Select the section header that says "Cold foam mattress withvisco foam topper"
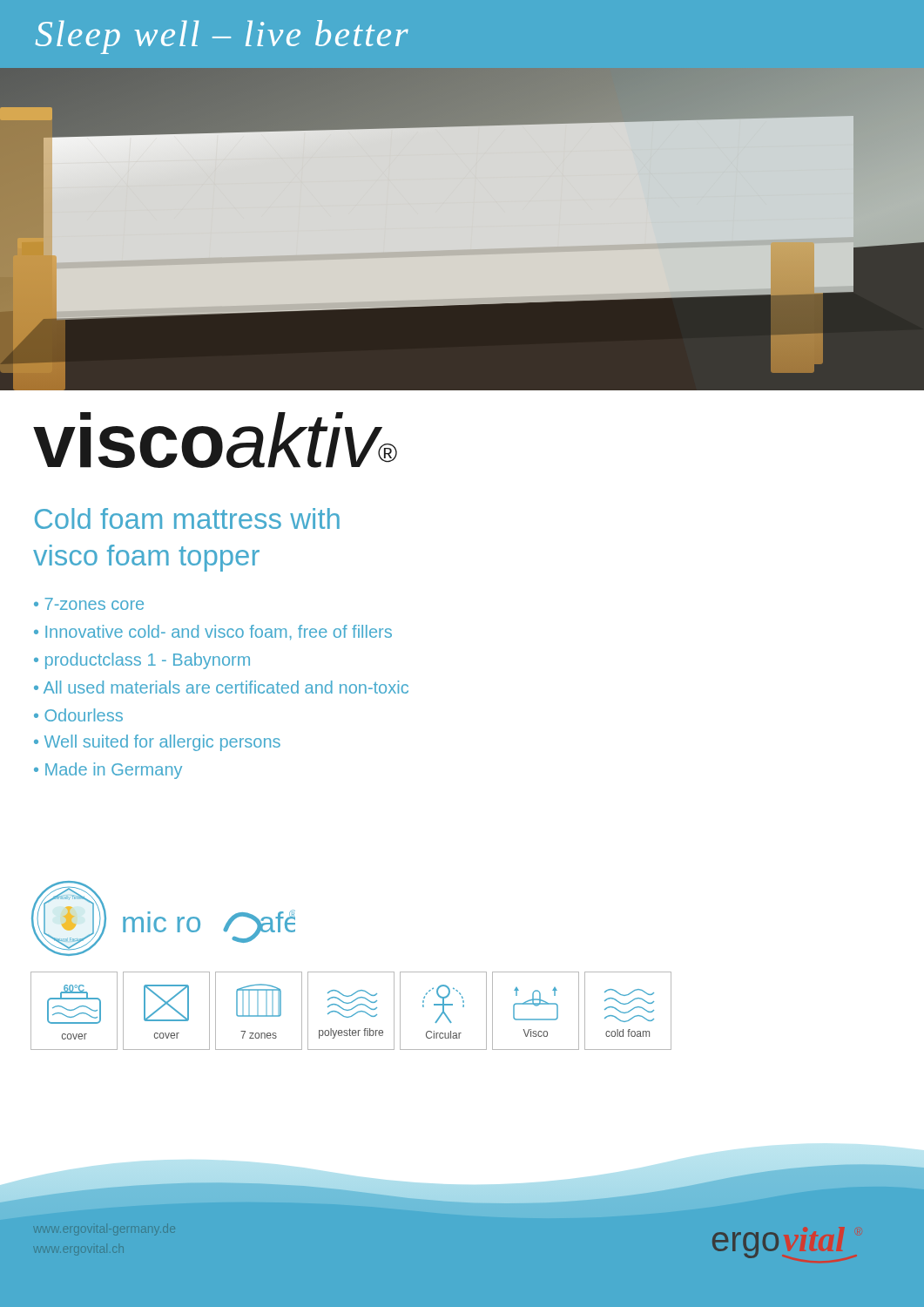This screenshot has width=924, height=1307. point(187,537)
